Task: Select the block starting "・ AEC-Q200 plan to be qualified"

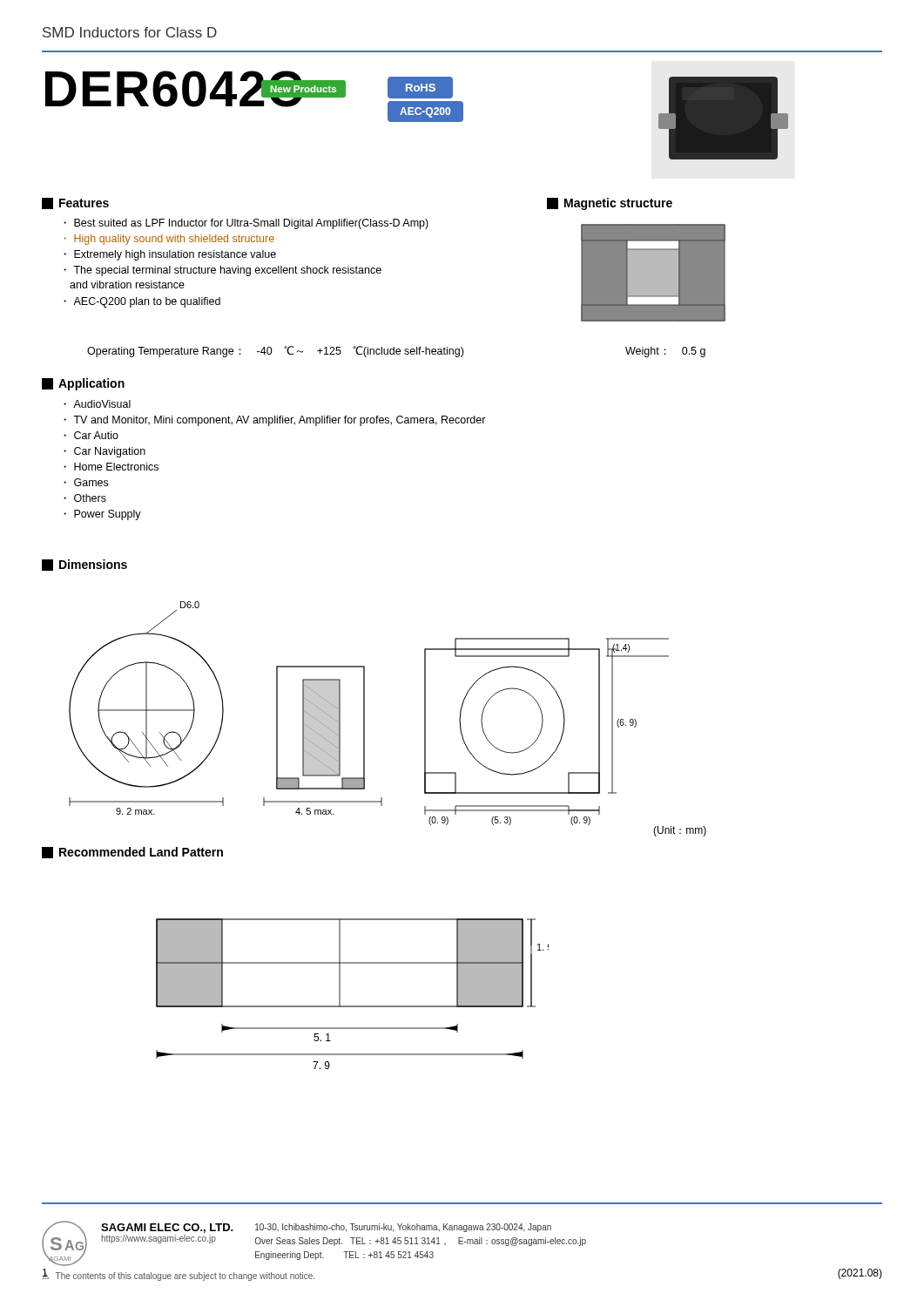Action: click(140, 301)
